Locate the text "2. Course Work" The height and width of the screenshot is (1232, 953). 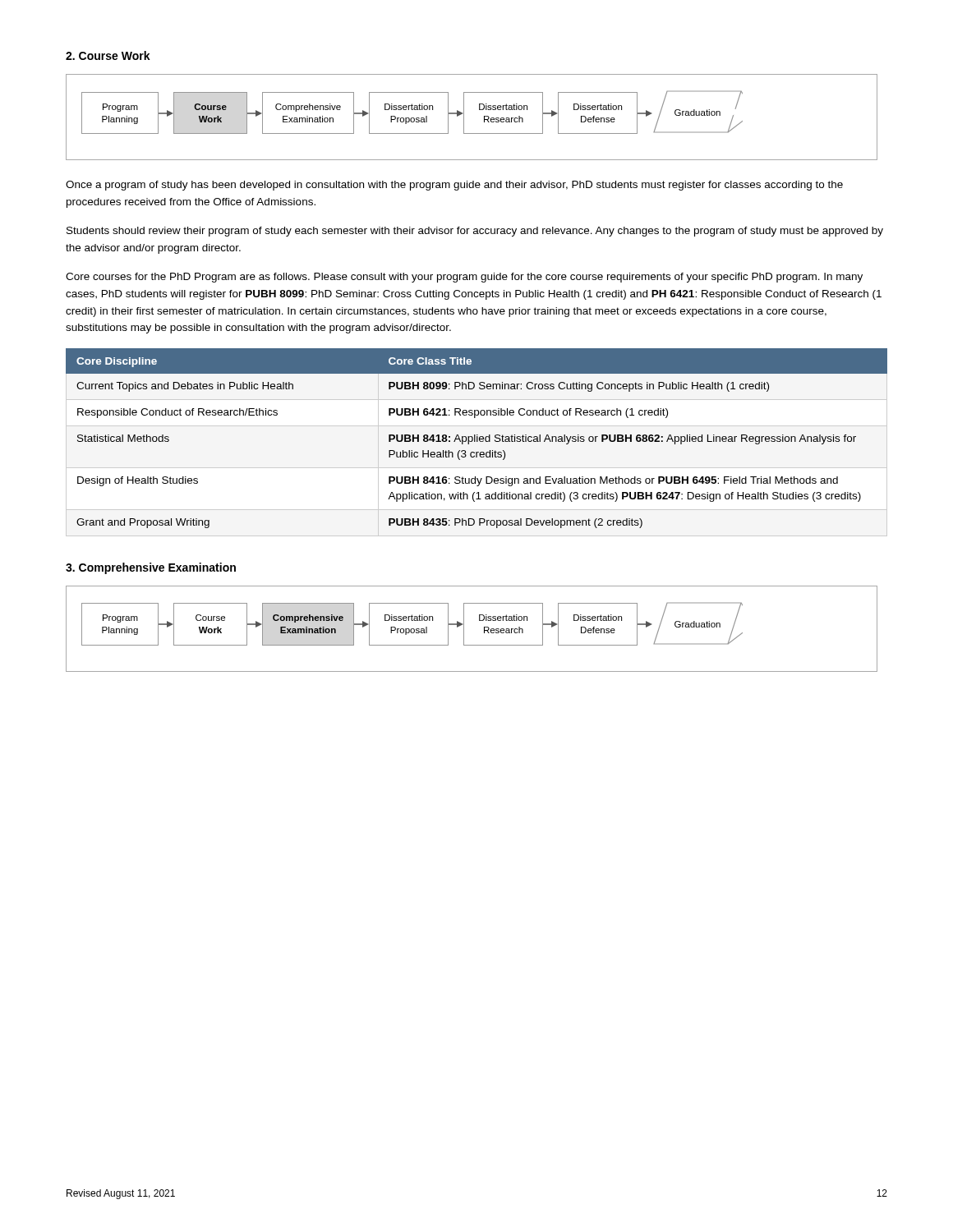(108, 56)
